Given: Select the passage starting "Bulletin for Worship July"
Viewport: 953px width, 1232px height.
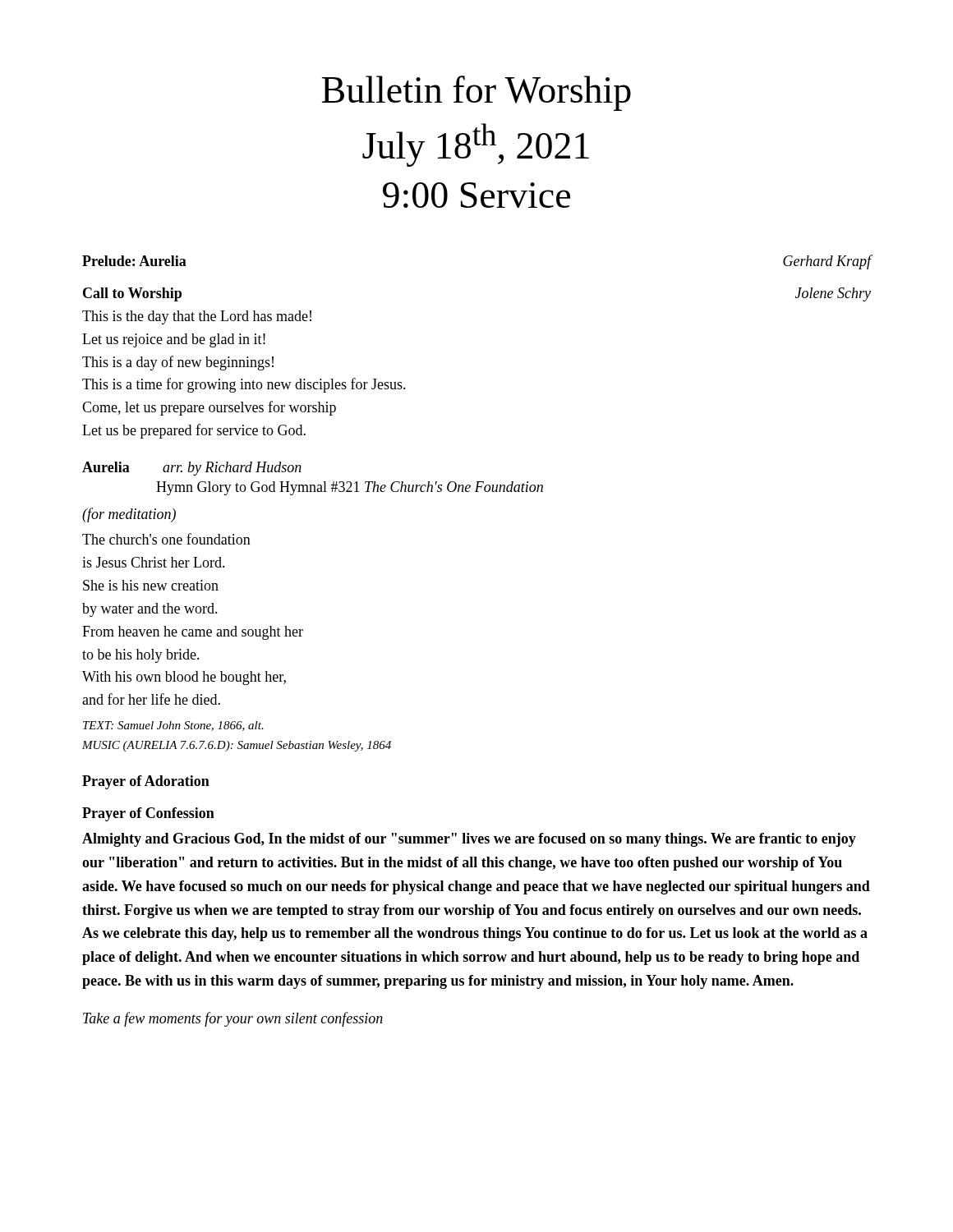Looking at the screenshot, I should click(476, 143).
